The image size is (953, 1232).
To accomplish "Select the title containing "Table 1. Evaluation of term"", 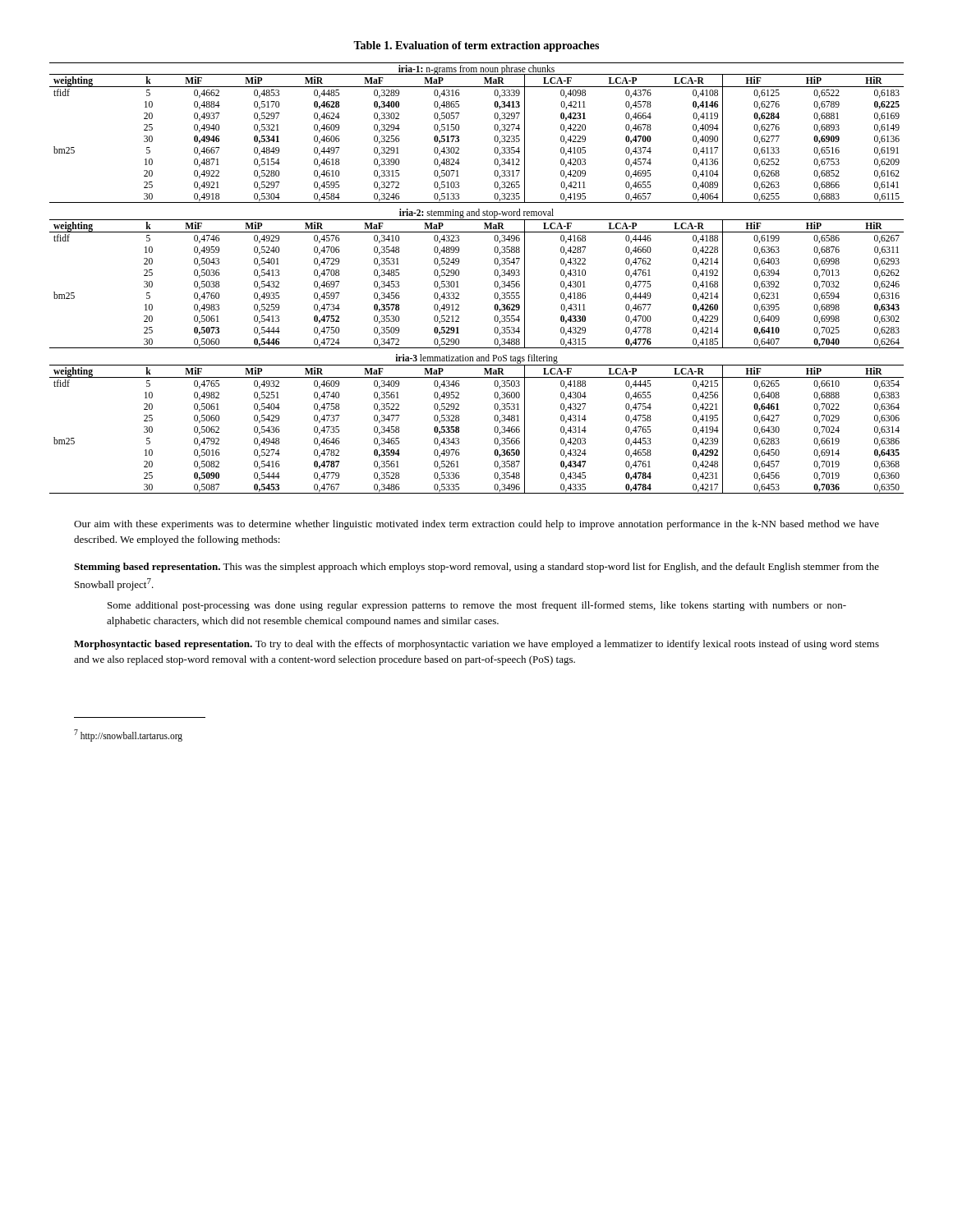I will (476, 46).
